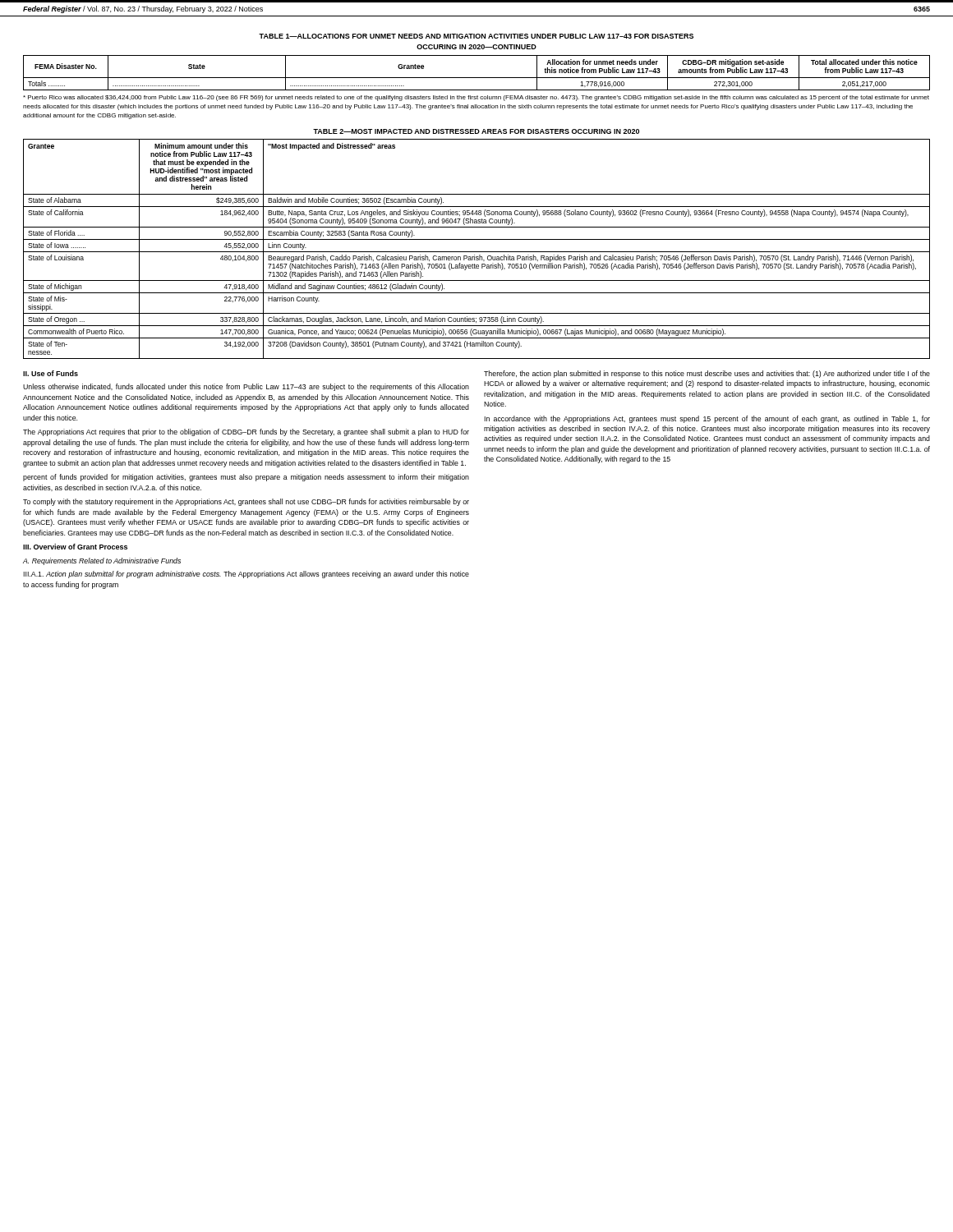Click on the footnote that reads "Puerto Rico was allocated $36,424,000 from"

coord(476,106)
